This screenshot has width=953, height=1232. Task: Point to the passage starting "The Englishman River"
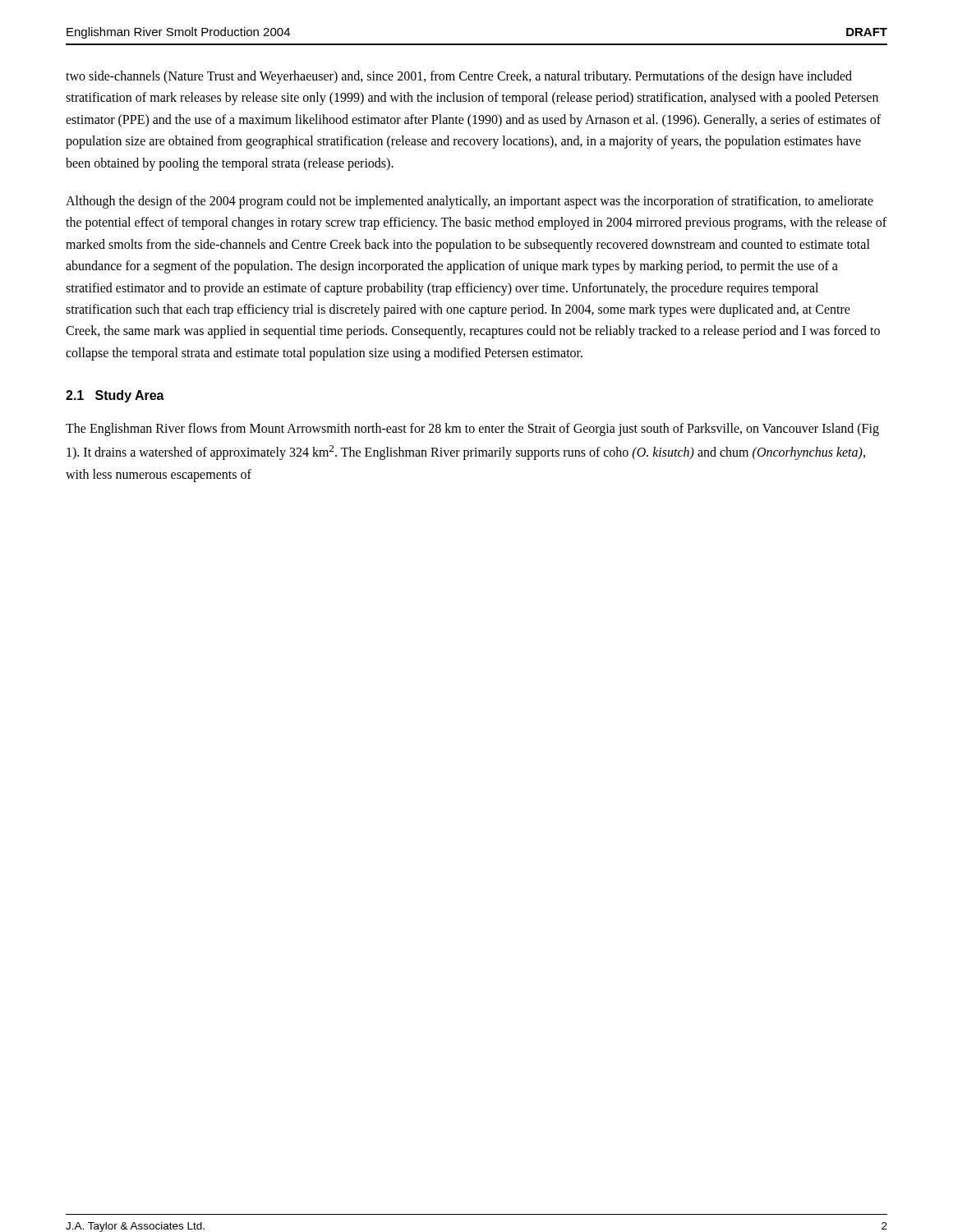(472, 451)
